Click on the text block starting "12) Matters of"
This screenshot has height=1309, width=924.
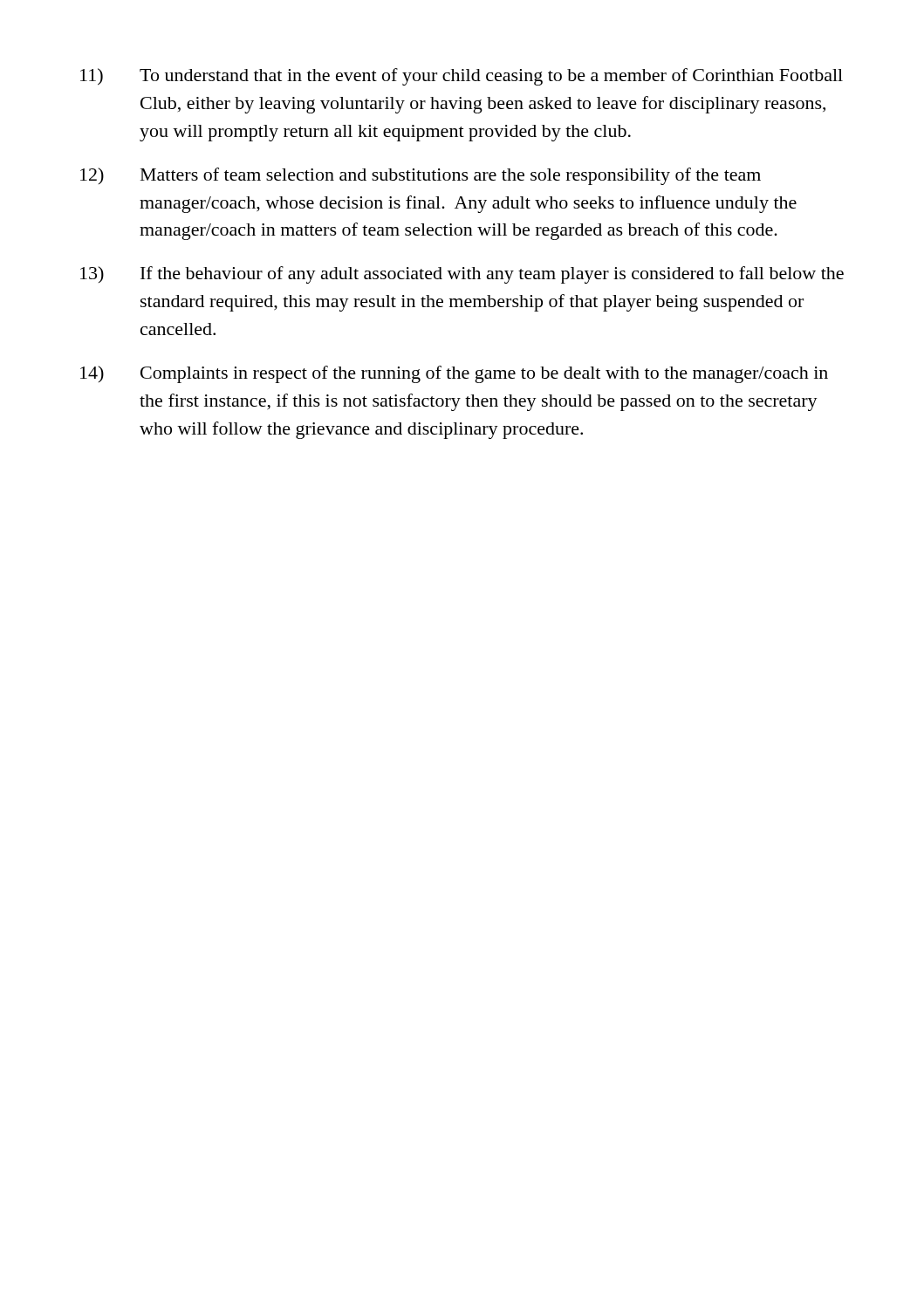click(462, 202)
